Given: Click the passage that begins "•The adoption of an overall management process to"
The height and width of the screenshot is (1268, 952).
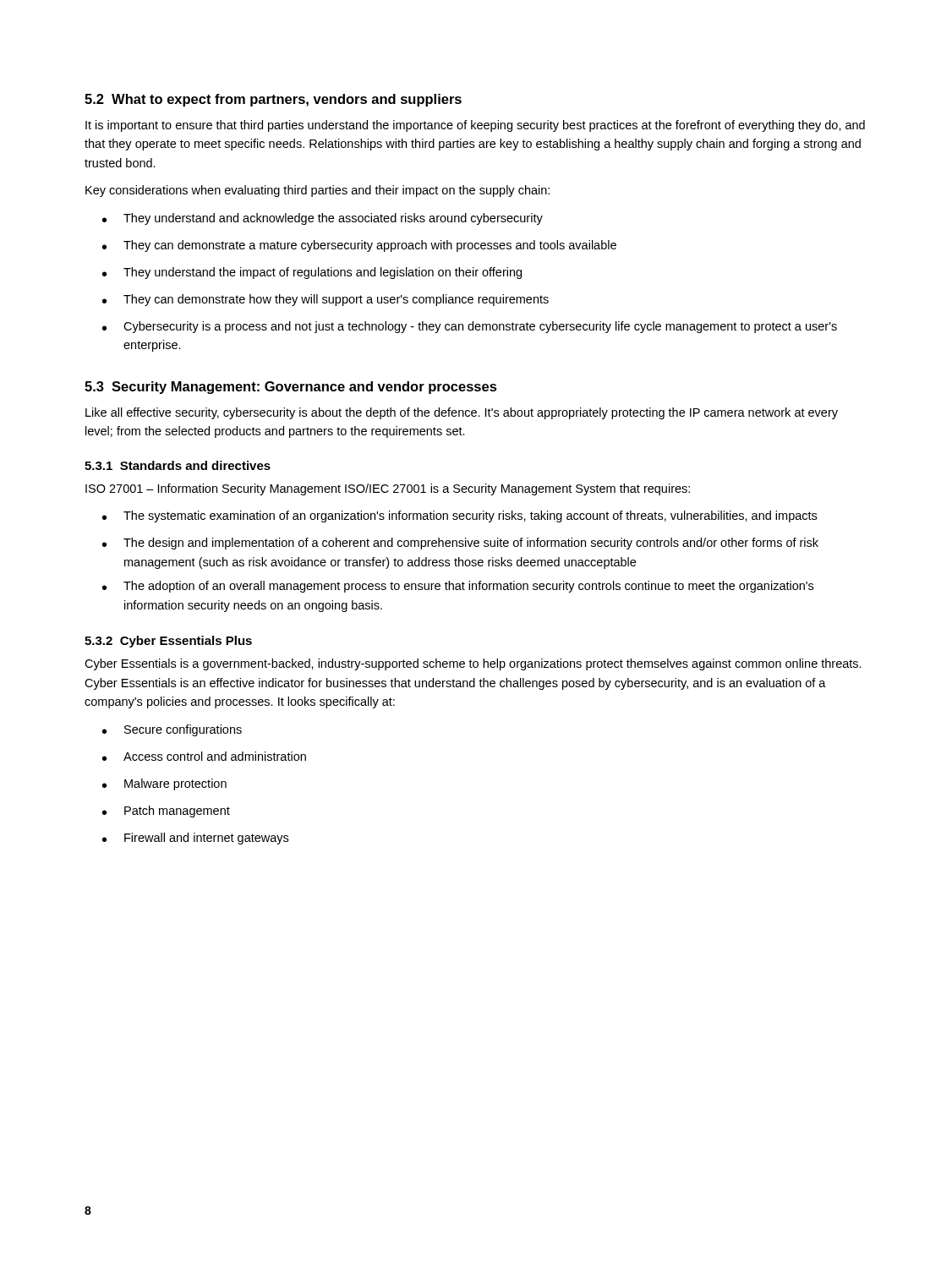Looking at the screenshot, I should [484, 596].
